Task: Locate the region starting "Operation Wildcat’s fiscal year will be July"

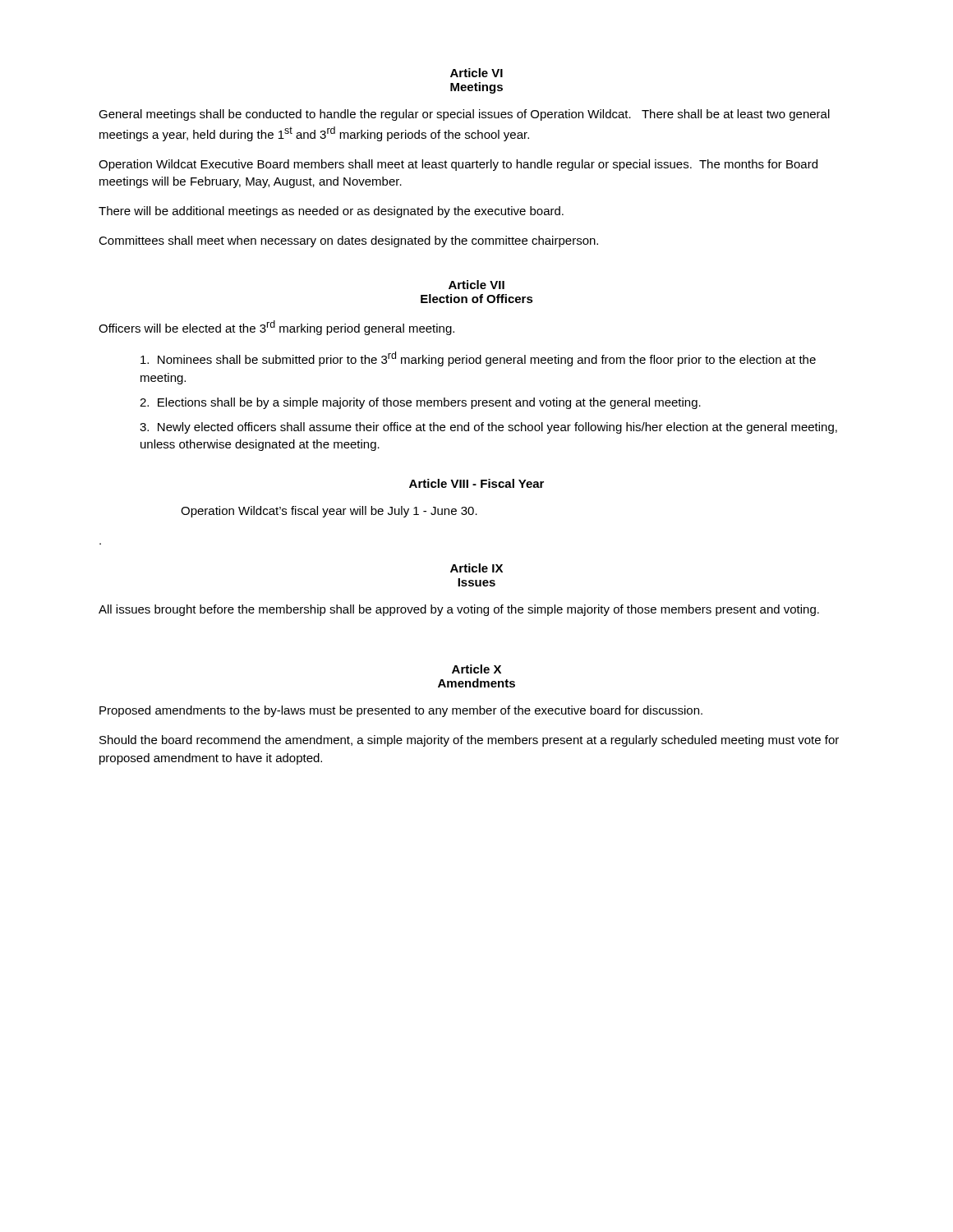Action: pyautogui.click(x=329, y=510)
